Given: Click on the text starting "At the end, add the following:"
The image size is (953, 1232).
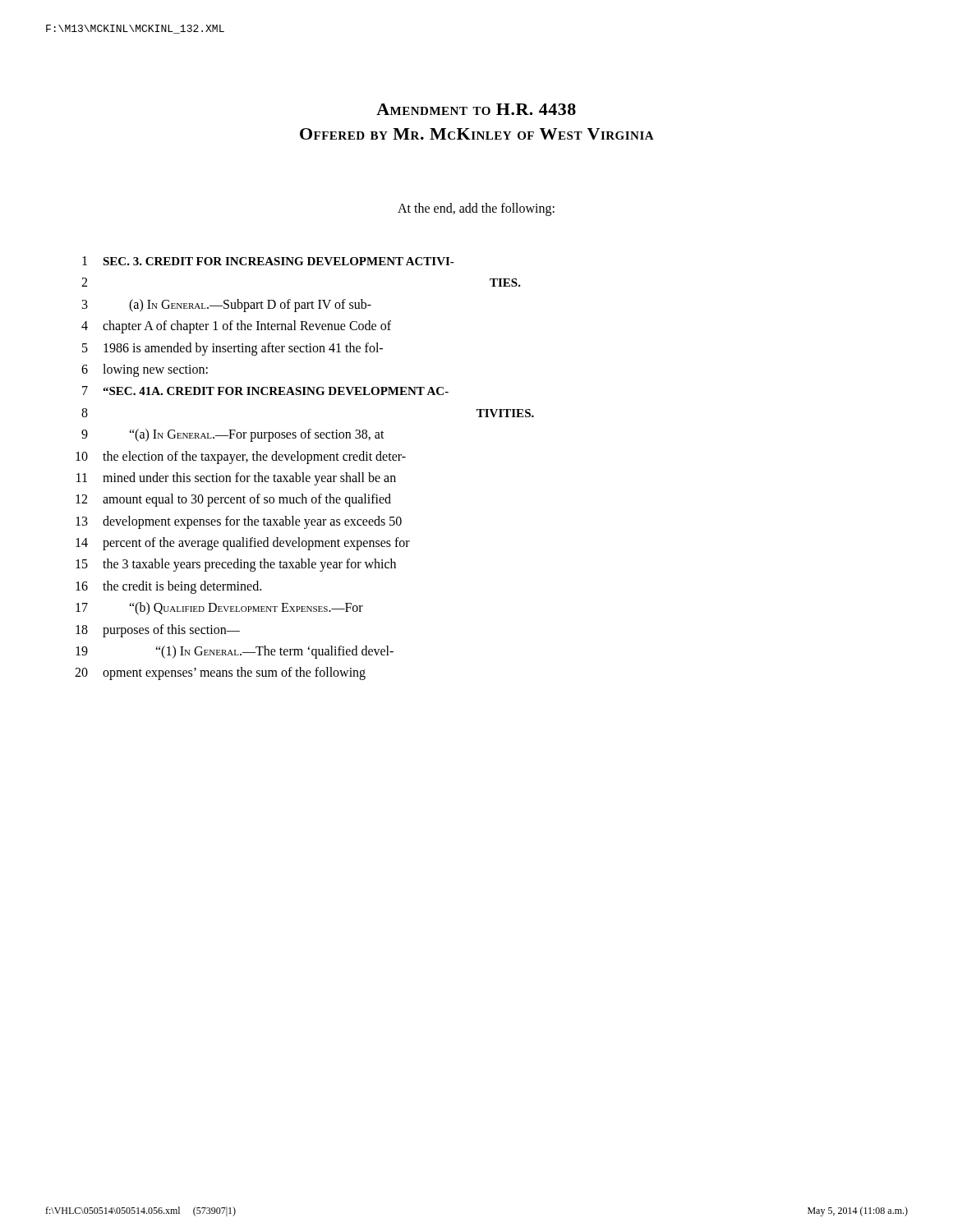Looking at the screenshot, I should 476,208.
